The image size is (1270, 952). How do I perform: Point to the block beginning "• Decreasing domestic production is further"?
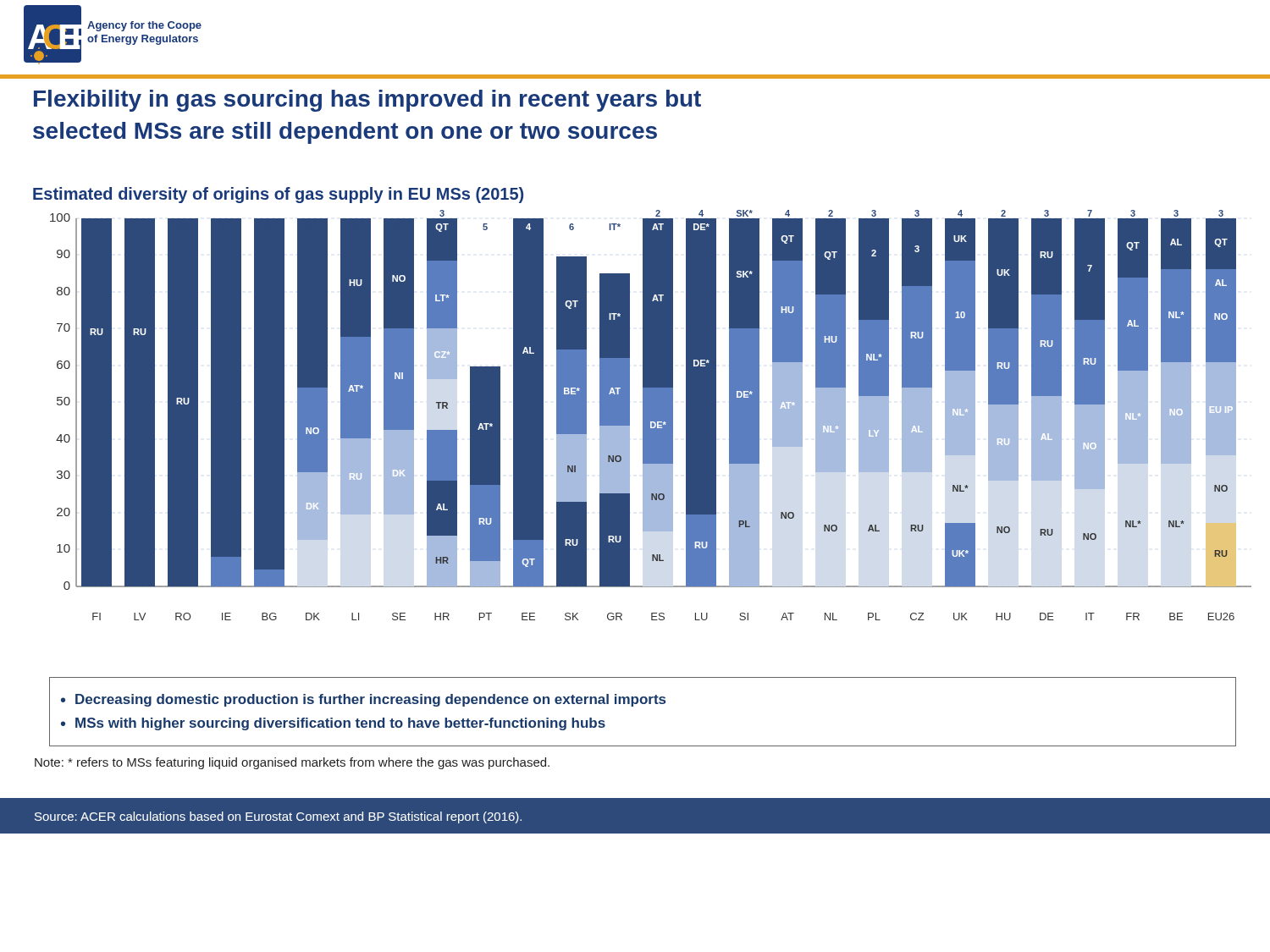tap(640, 712)
